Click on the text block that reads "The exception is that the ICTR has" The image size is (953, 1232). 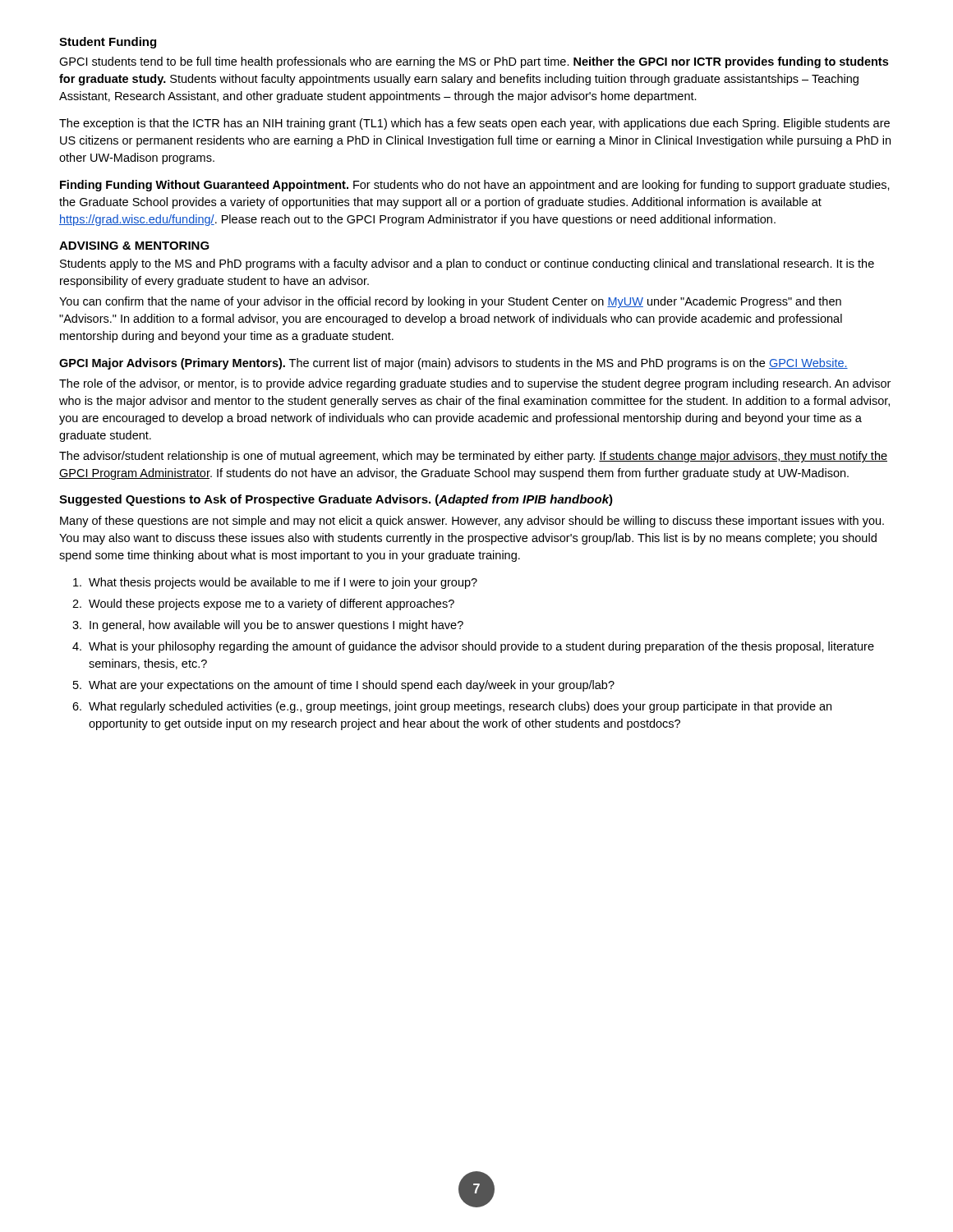[x=475, y=141]
